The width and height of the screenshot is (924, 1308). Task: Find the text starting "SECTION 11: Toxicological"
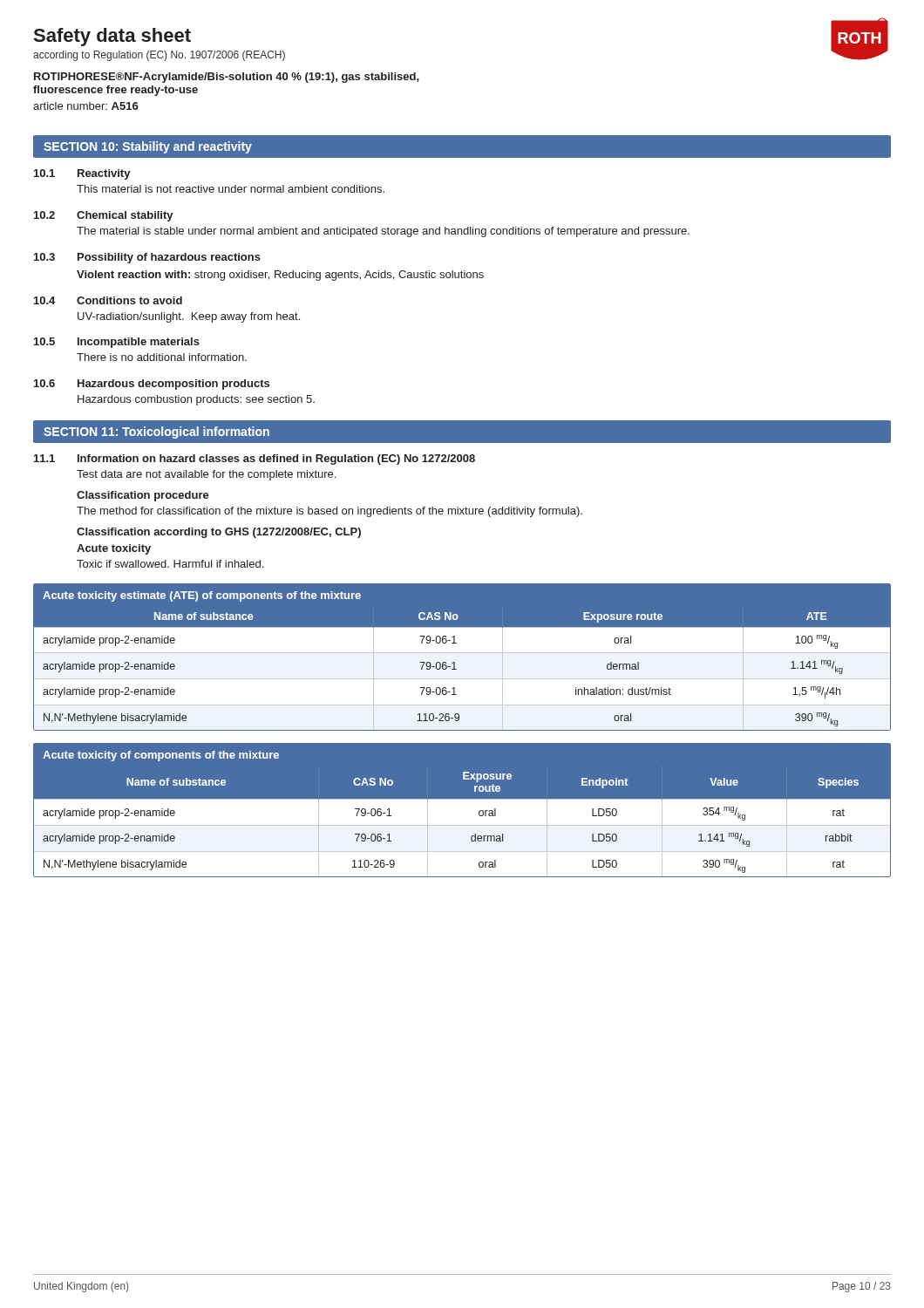pos(462,432)
